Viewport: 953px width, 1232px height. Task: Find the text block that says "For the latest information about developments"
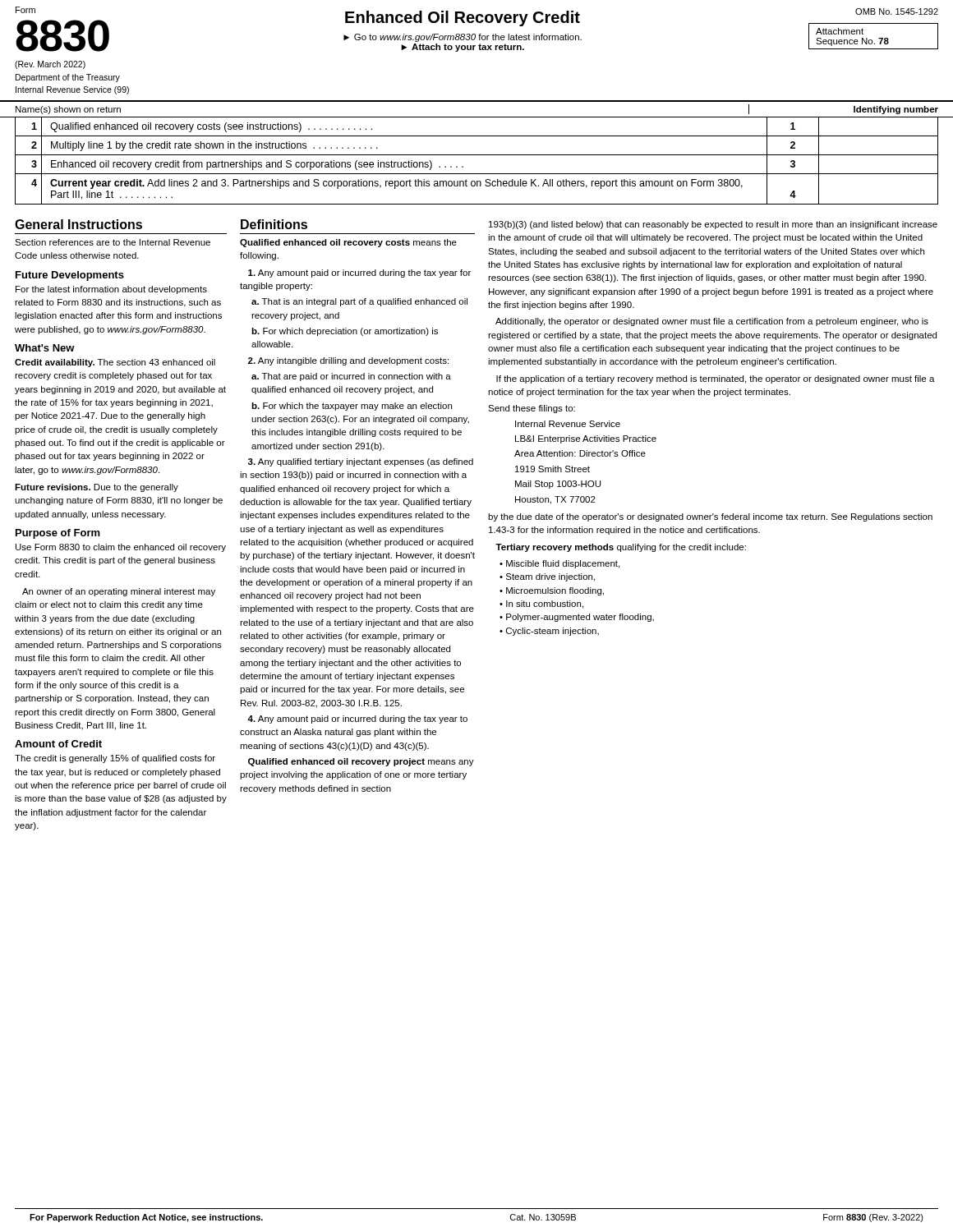119,309
